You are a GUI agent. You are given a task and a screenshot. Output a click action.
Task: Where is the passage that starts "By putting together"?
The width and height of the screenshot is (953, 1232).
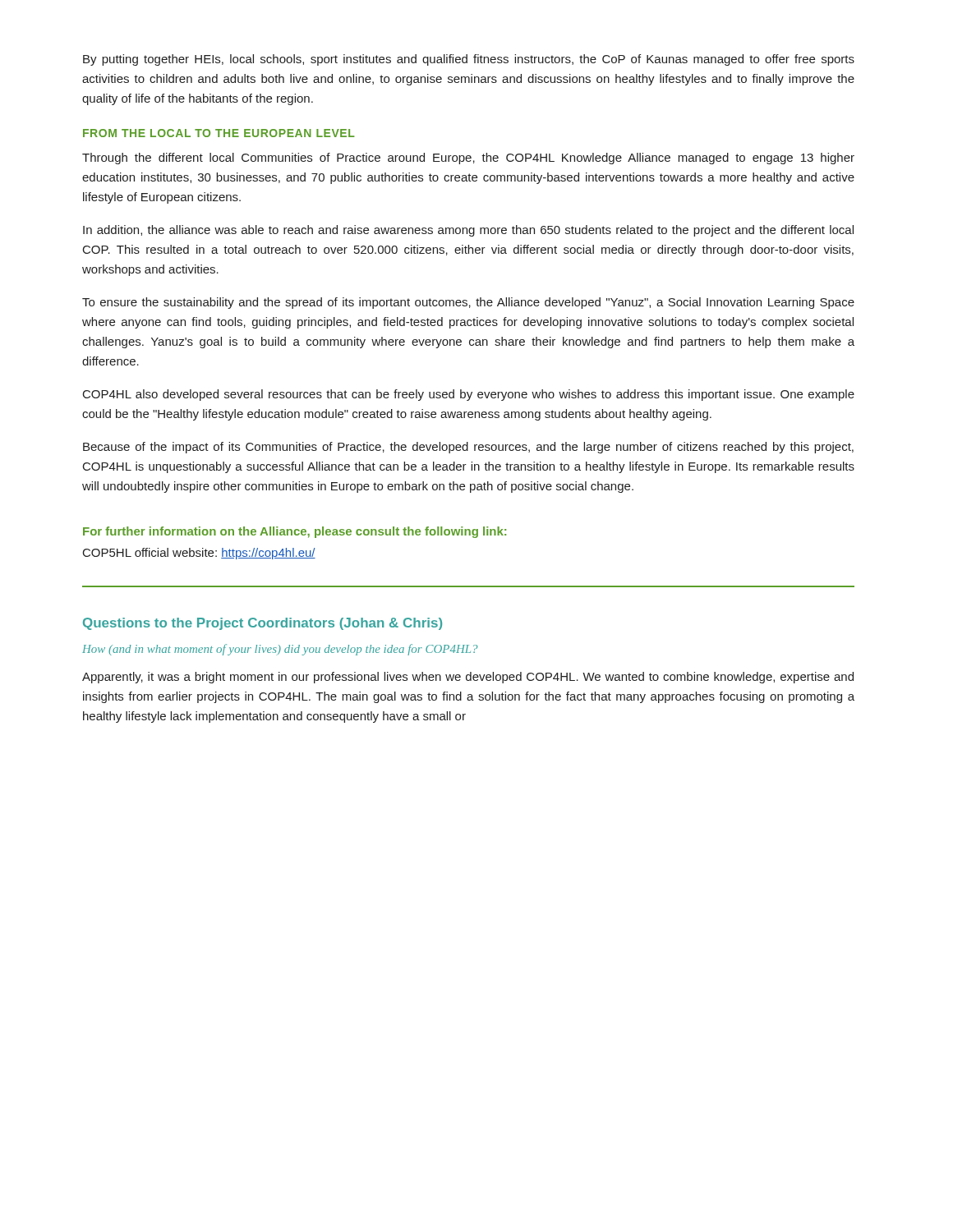tap(468, 78)
